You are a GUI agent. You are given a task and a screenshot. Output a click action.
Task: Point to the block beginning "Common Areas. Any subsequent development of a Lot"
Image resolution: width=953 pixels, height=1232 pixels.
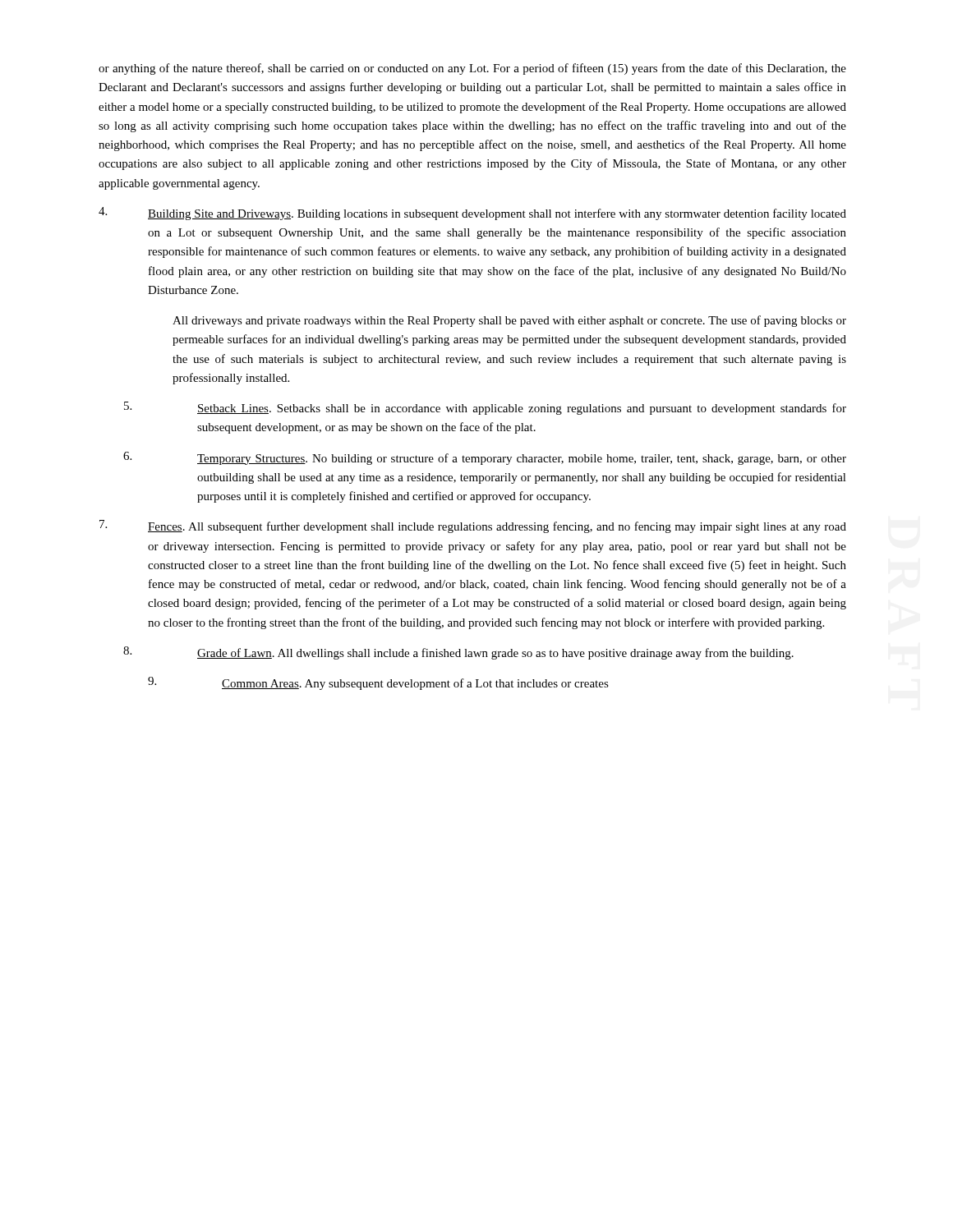click(x=472, y=684)
